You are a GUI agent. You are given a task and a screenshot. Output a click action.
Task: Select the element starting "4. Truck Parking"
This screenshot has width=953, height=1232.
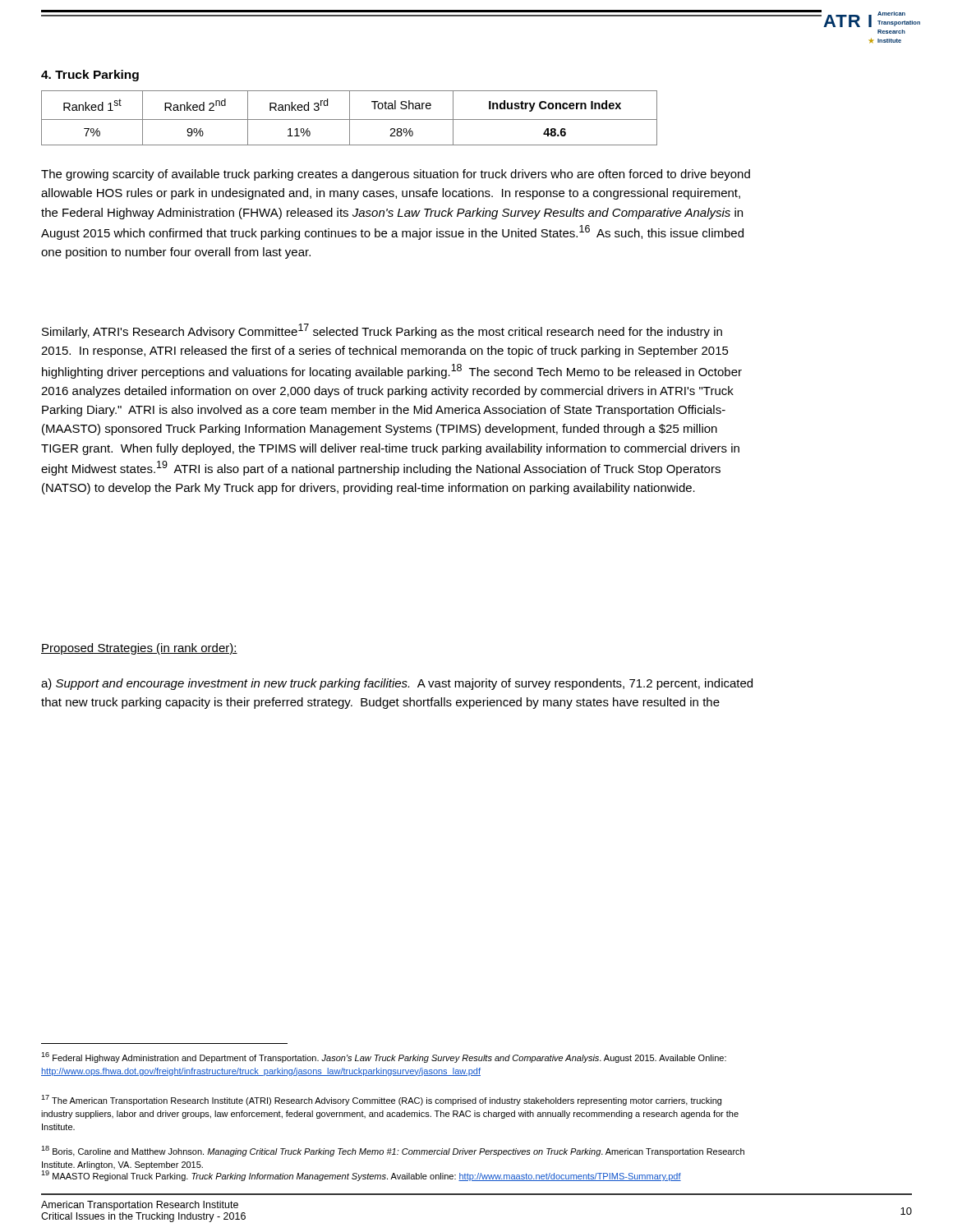pyautogui.click(x=90, y=74)
